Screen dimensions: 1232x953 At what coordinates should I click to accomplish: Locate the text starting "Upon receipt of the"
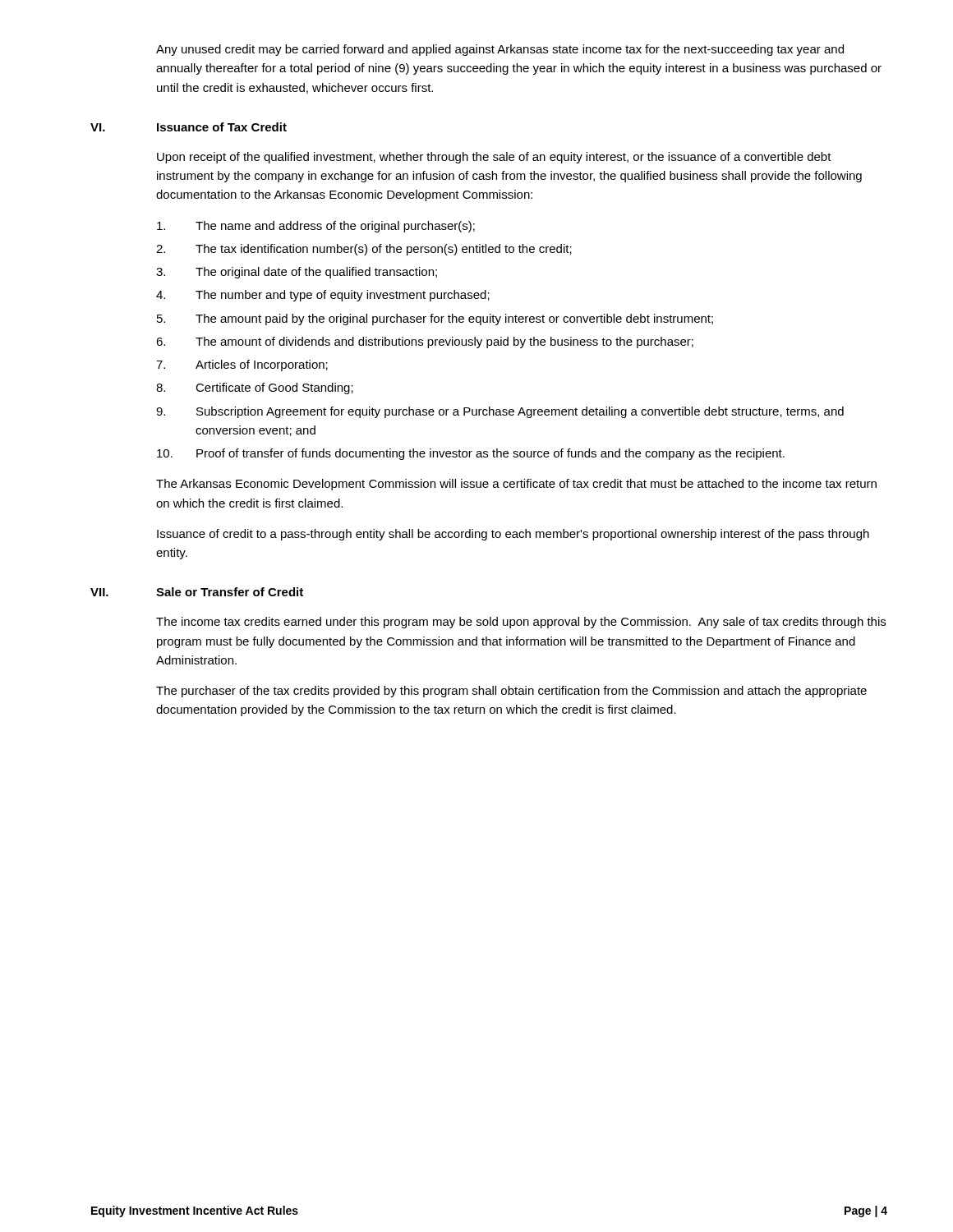[509, 175]
